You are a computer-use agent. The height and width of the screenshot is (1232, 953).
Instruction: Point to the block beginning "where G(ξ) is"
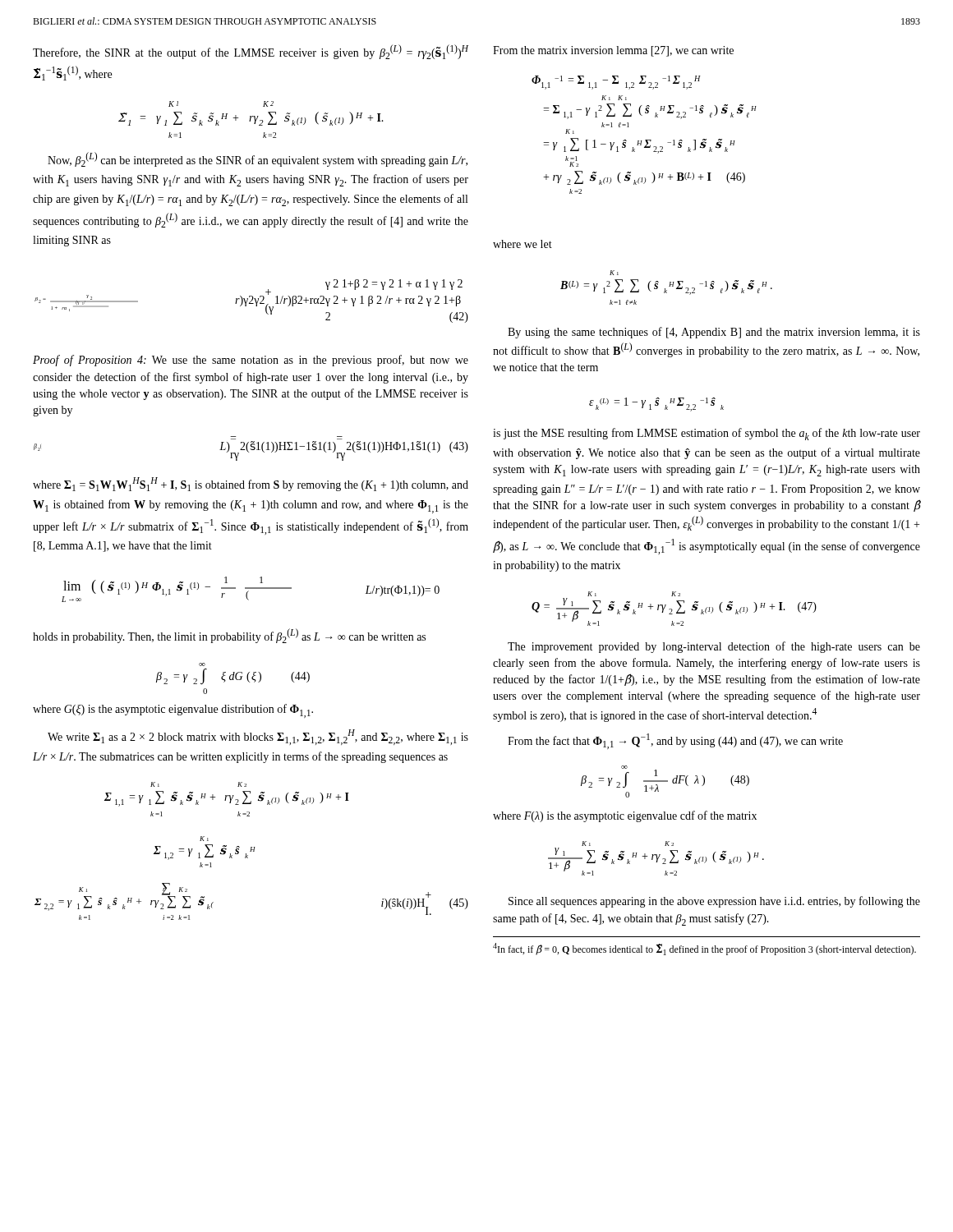pyautogui.click(x=251, y=733)
